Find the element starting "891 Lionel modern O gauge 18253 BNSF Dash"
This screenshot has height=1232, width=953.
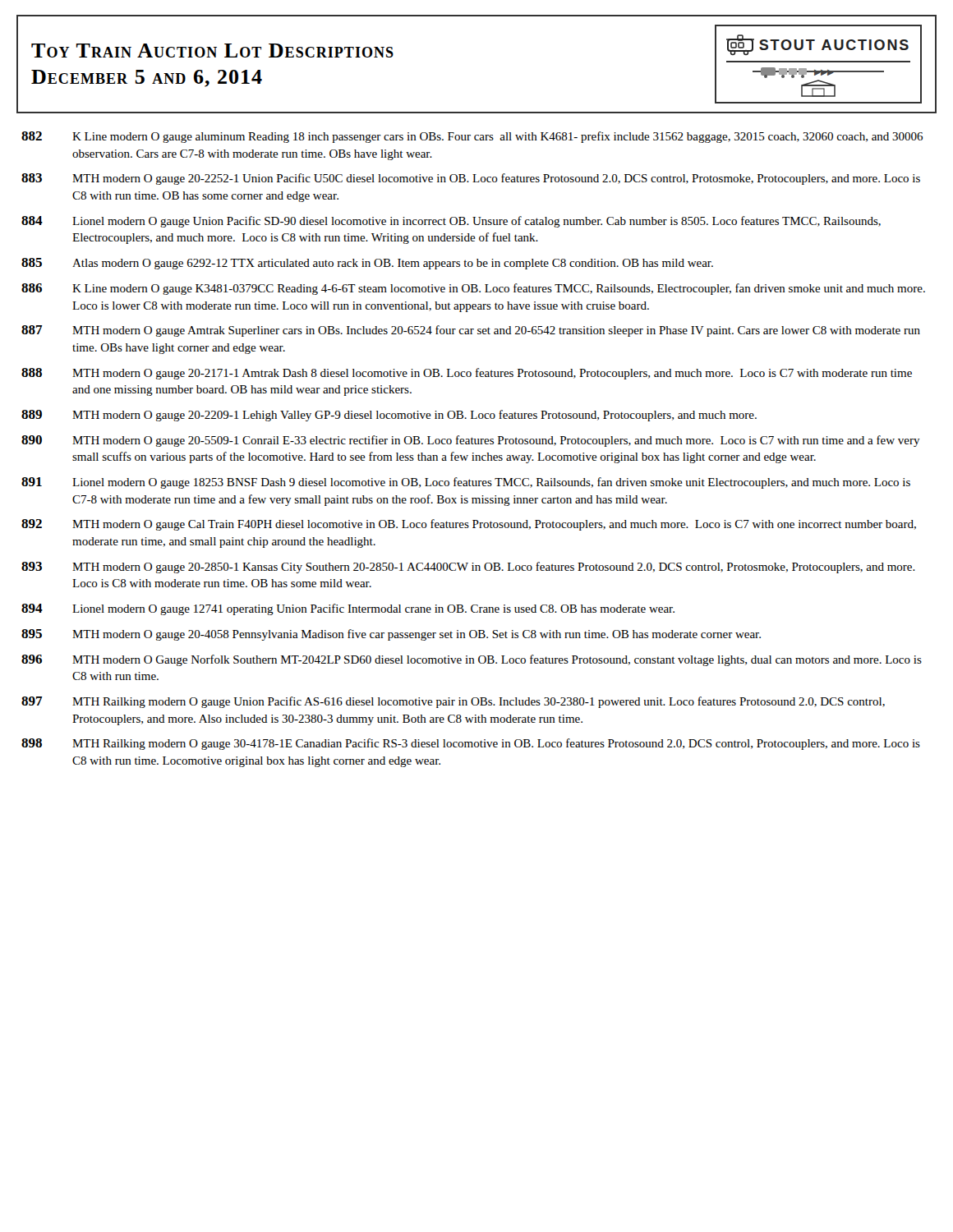(476, 491)
